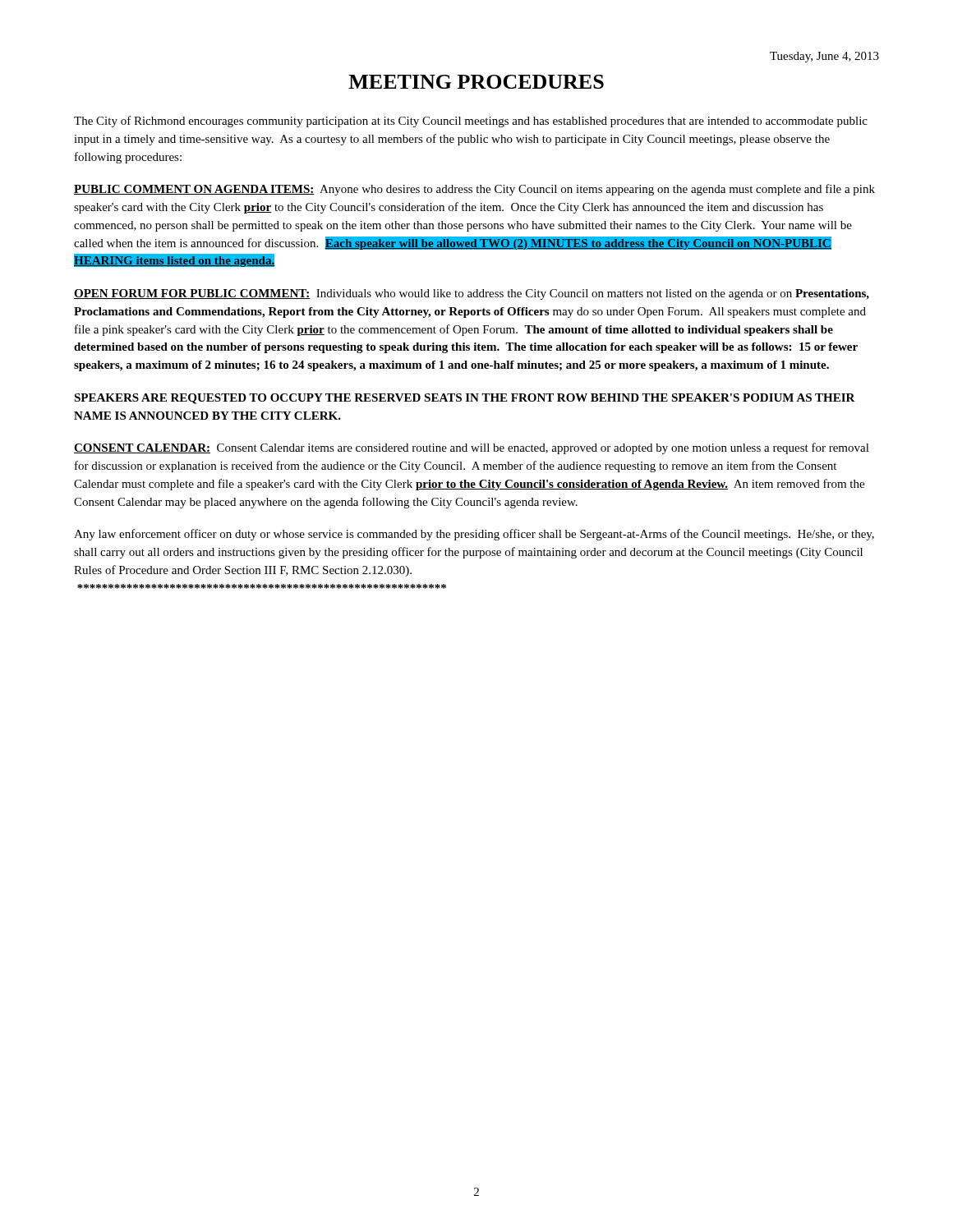The width and height of the screenshot is (953, 1232).
Task: Find the block on this page that starts "OPEN FORUM FOR PUBLIC COMMENT: Individuals who would"
Action: click(472, 329)
